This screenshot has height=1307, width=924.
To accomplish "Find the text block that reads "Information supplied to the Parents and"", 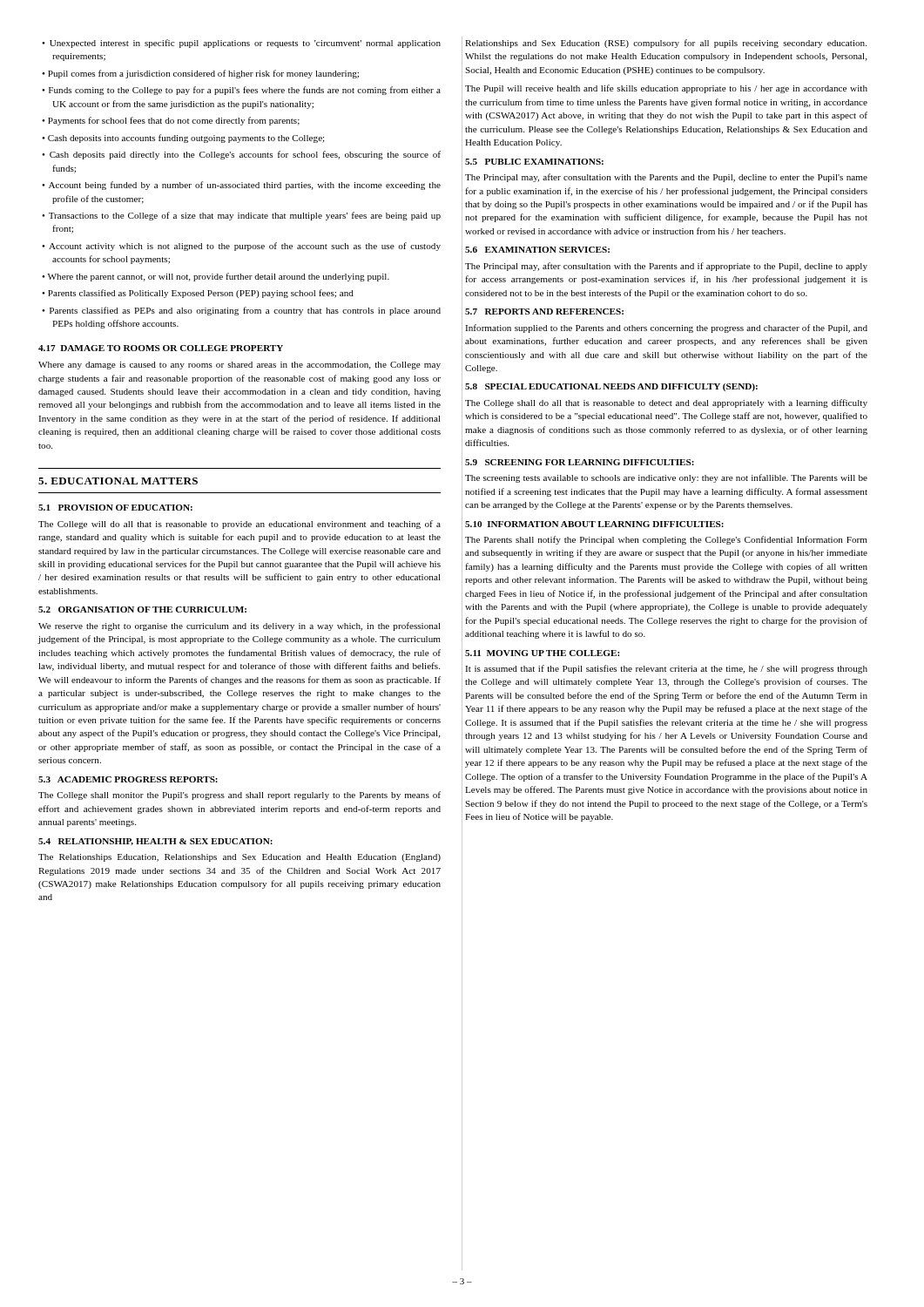I will pos(666,348).
